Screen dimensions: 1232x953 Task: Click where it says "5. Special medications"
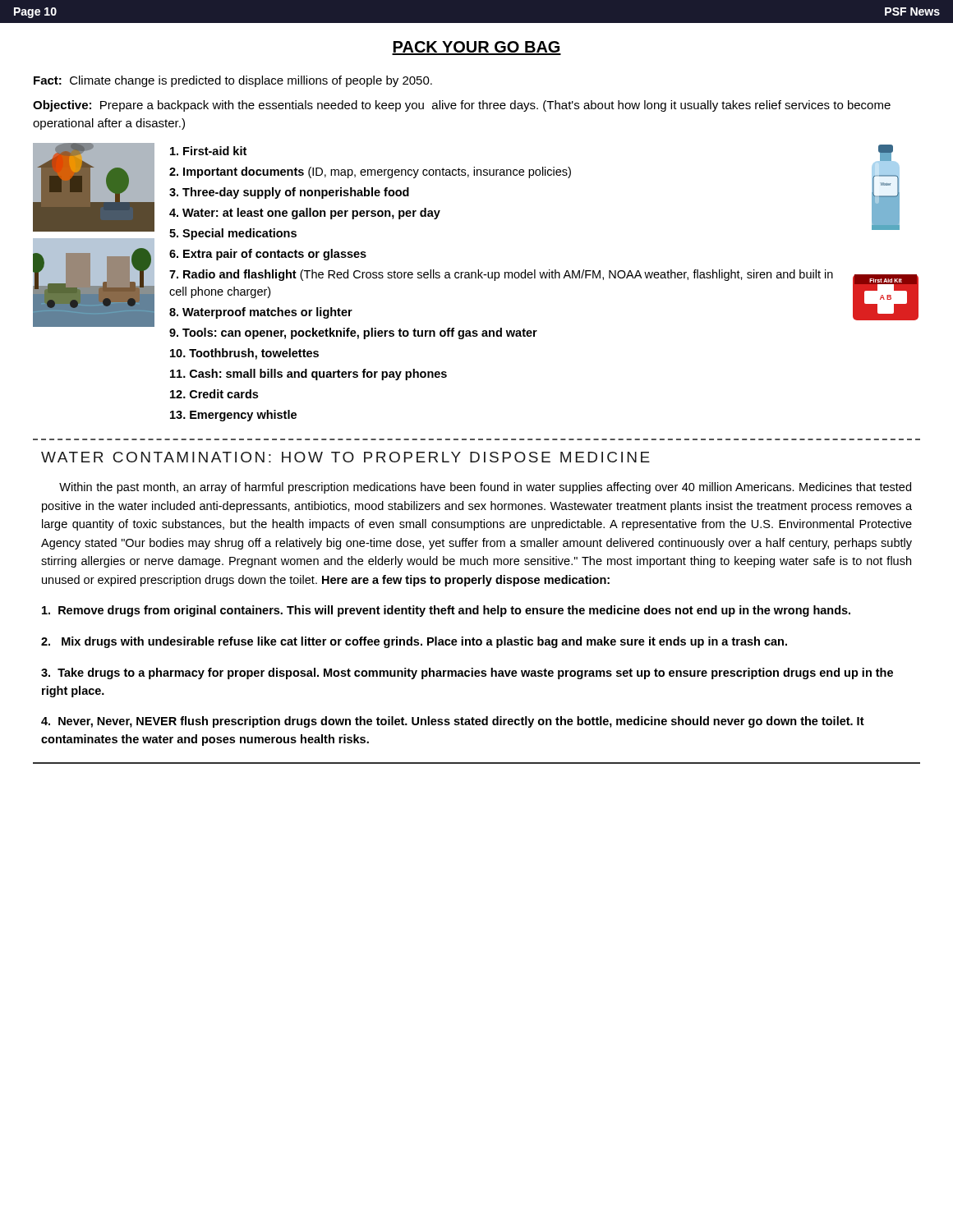233,234
